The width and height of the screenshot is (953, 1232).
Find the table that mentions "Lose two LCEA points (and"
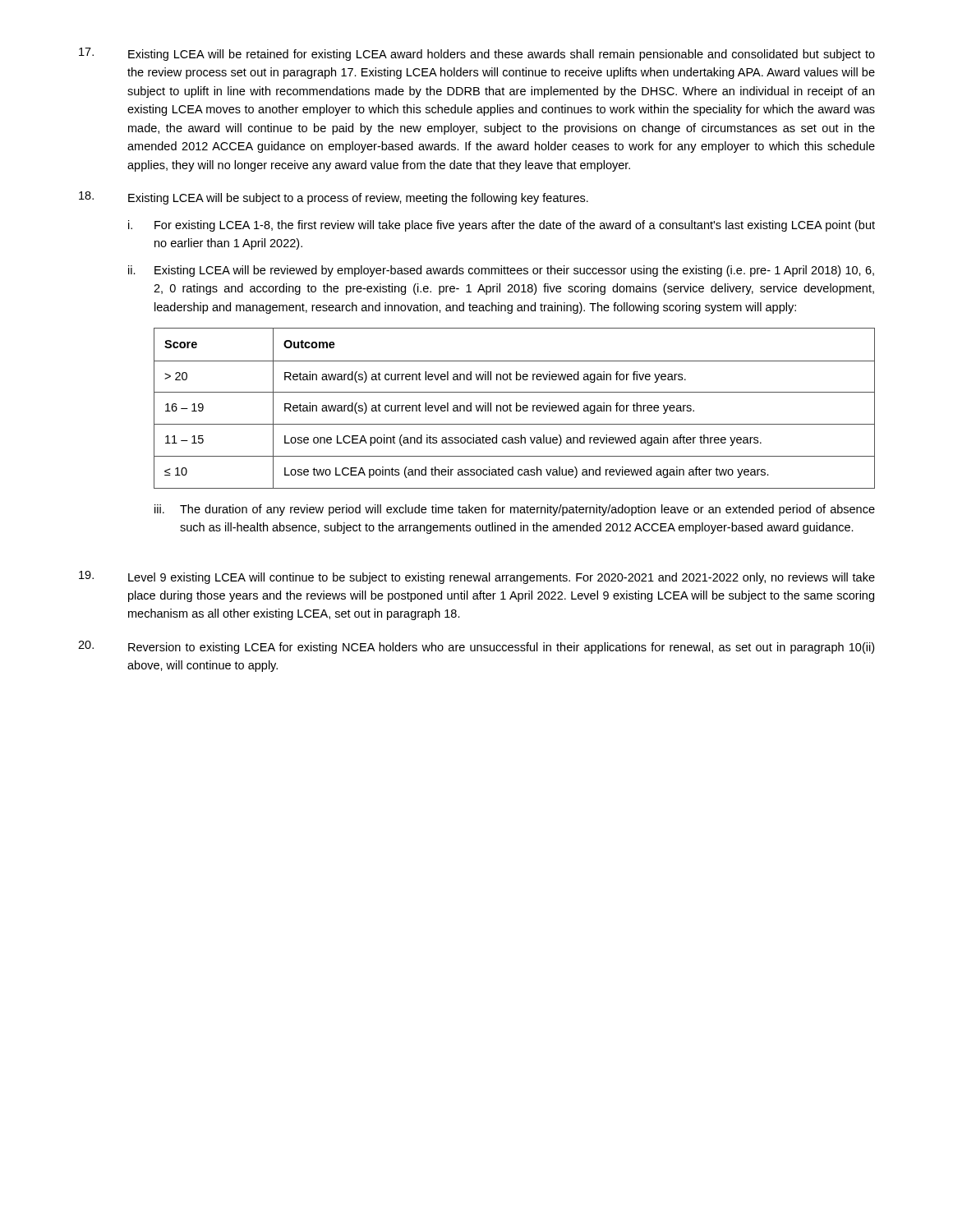[x=514, y=408]
